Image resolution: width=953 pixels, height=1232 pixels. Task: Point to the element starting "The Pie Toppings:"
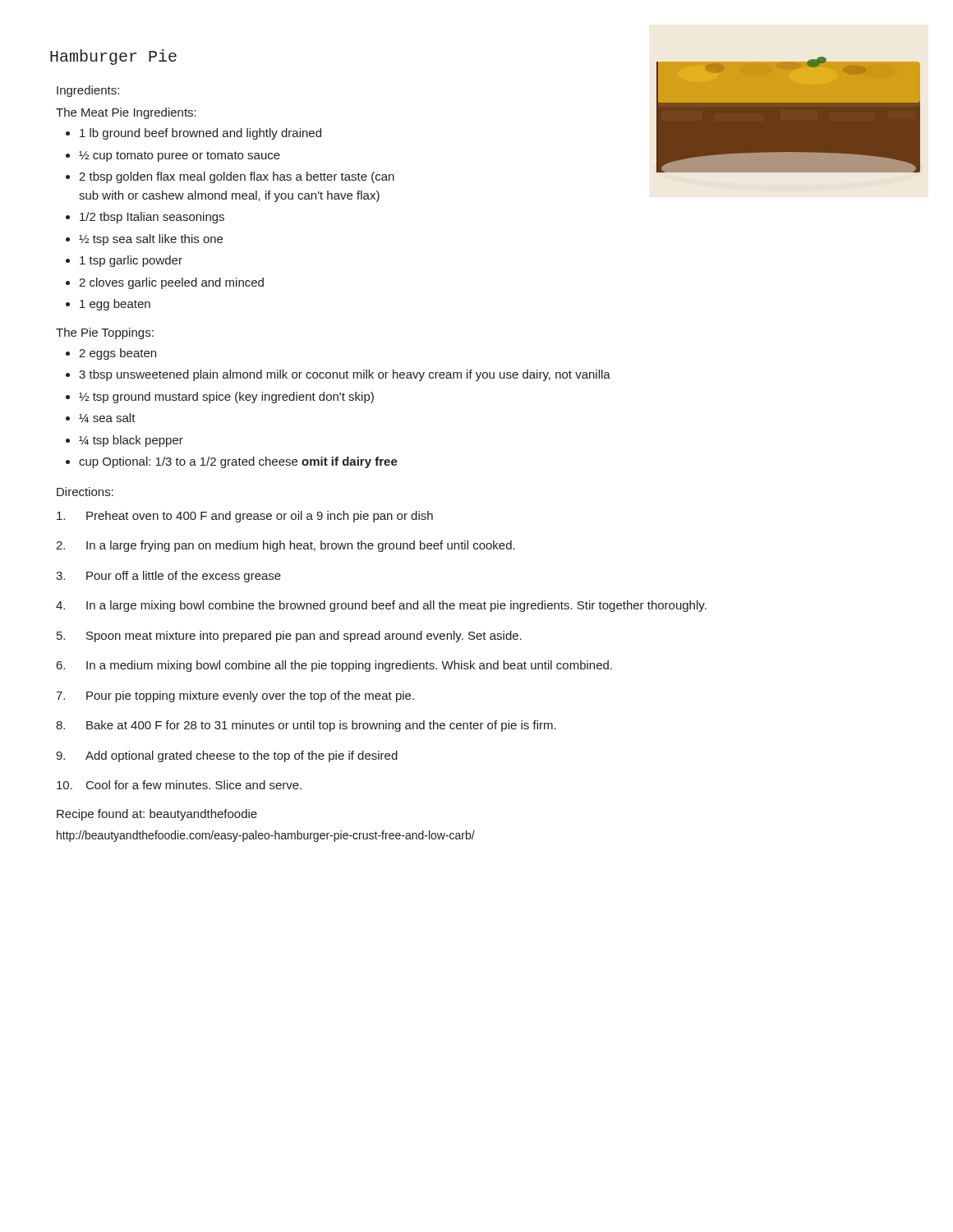(105, 332)
